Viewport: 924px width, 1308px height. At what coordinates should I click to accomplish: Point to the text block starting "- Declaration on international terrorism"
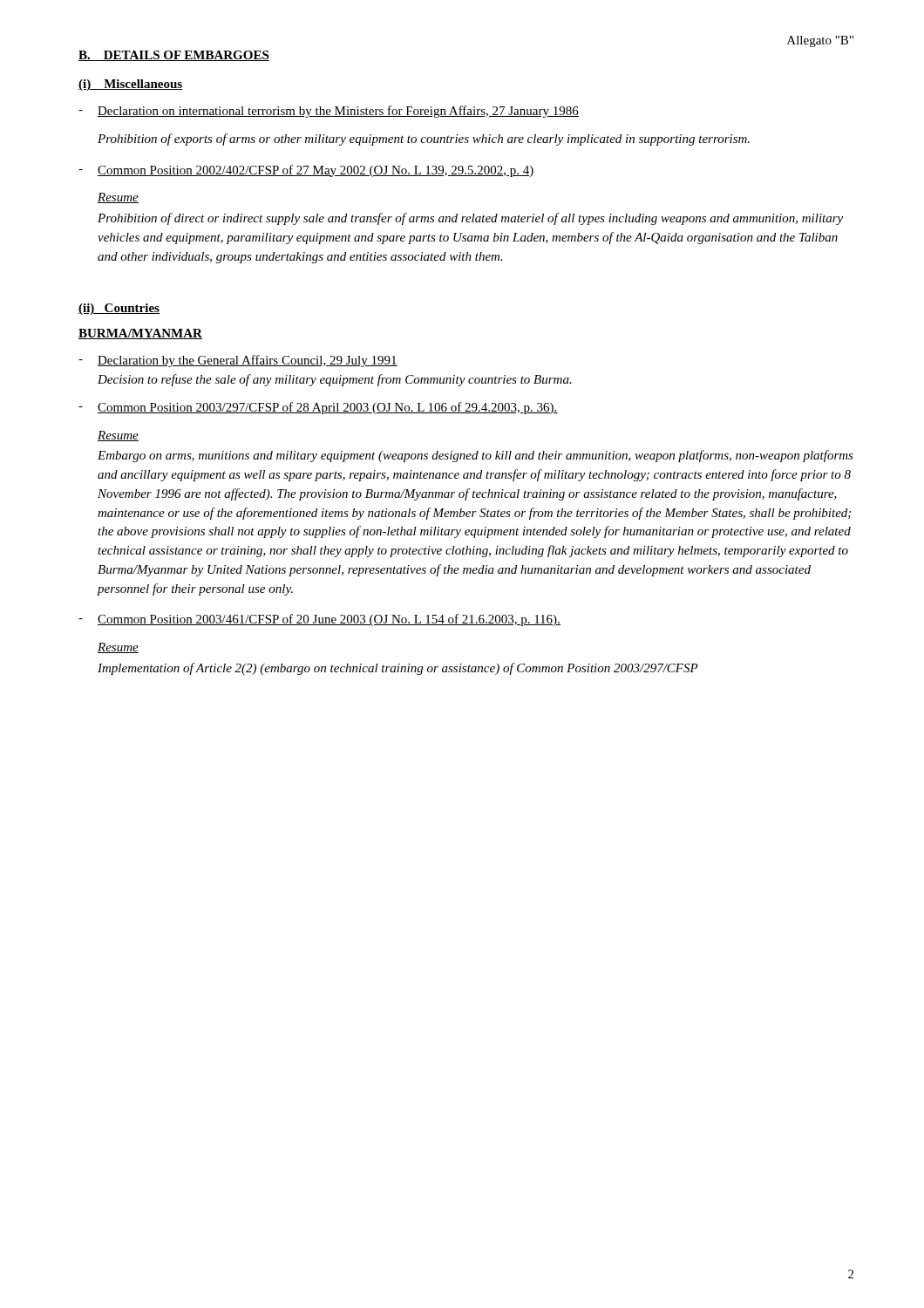pos(466,112)
